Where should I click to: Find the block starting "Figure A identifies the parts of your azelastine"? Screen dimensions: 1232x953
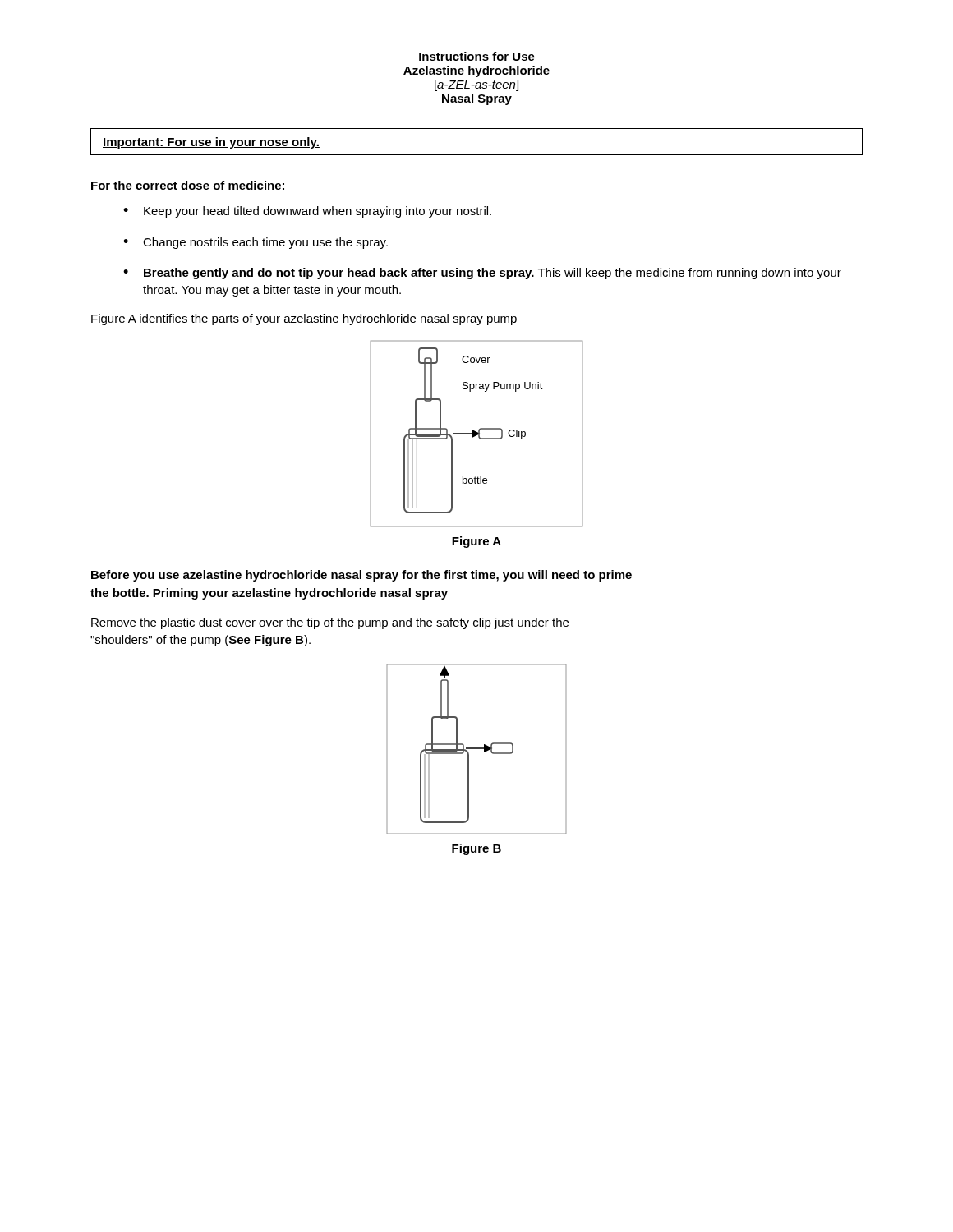[304, 318]
